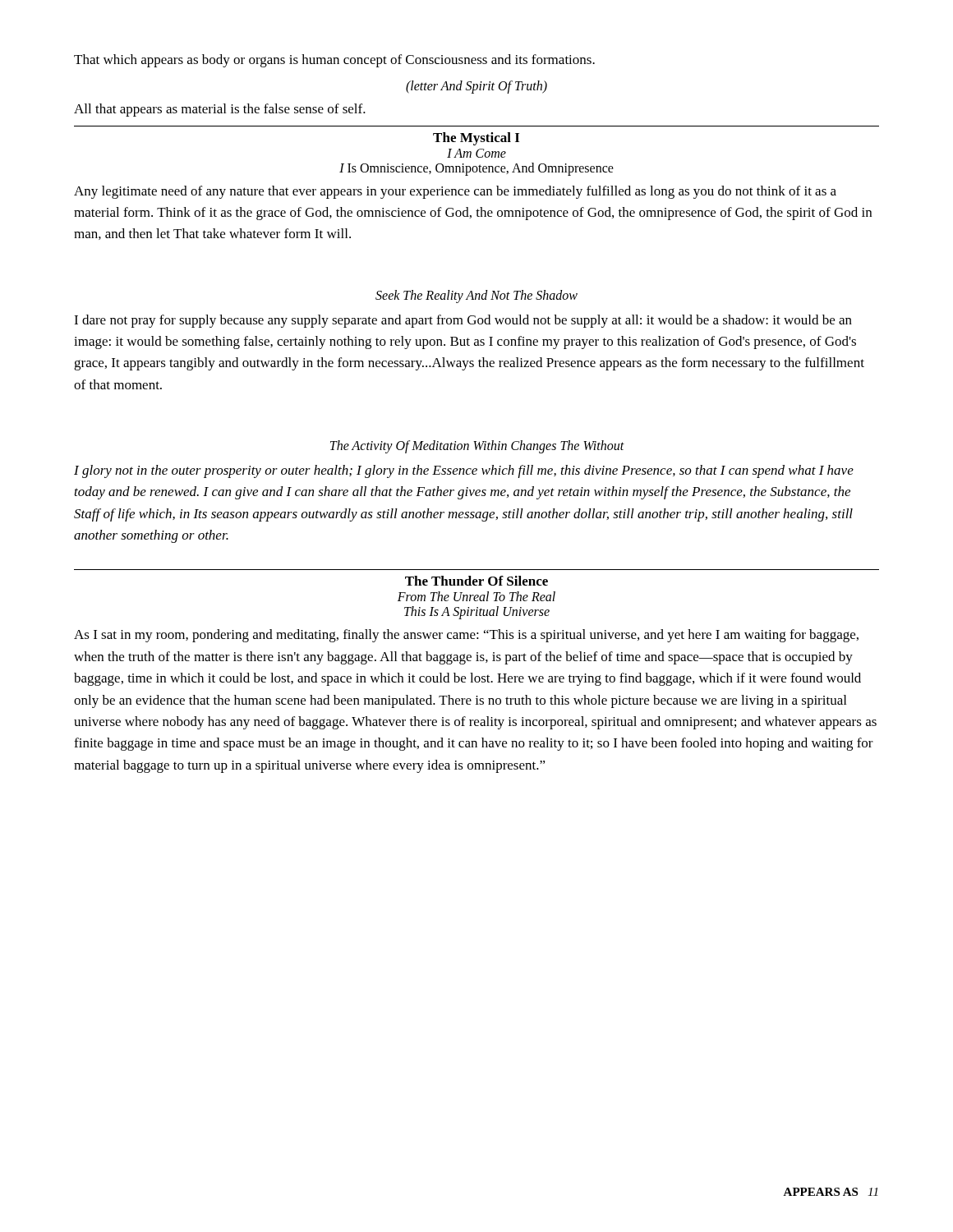
Task: Find the text block that reads "As I sat in my room,"
Action: [x=475, y=700]
